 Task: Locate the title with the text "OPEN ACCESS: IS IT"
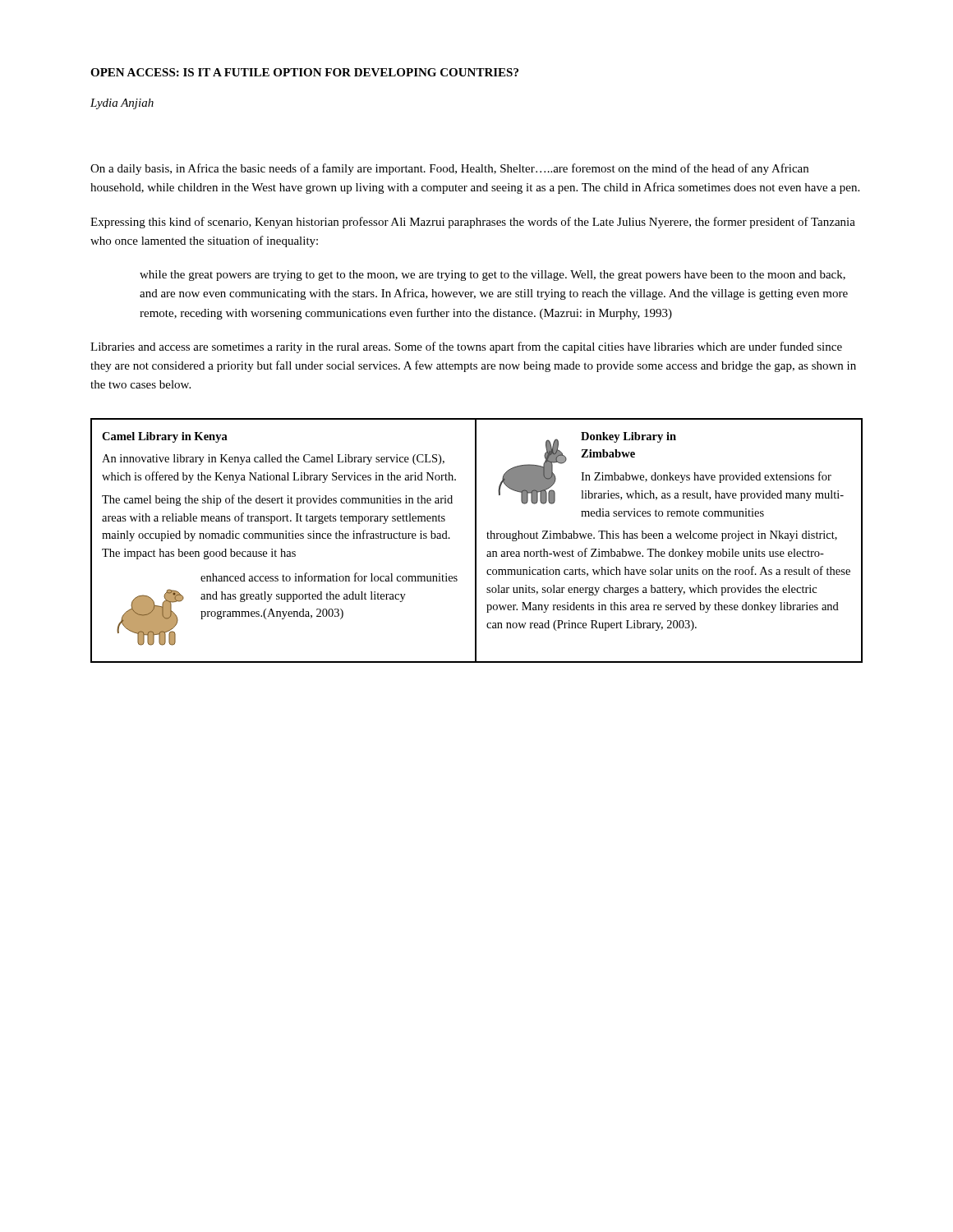click(x=305, y=72)
